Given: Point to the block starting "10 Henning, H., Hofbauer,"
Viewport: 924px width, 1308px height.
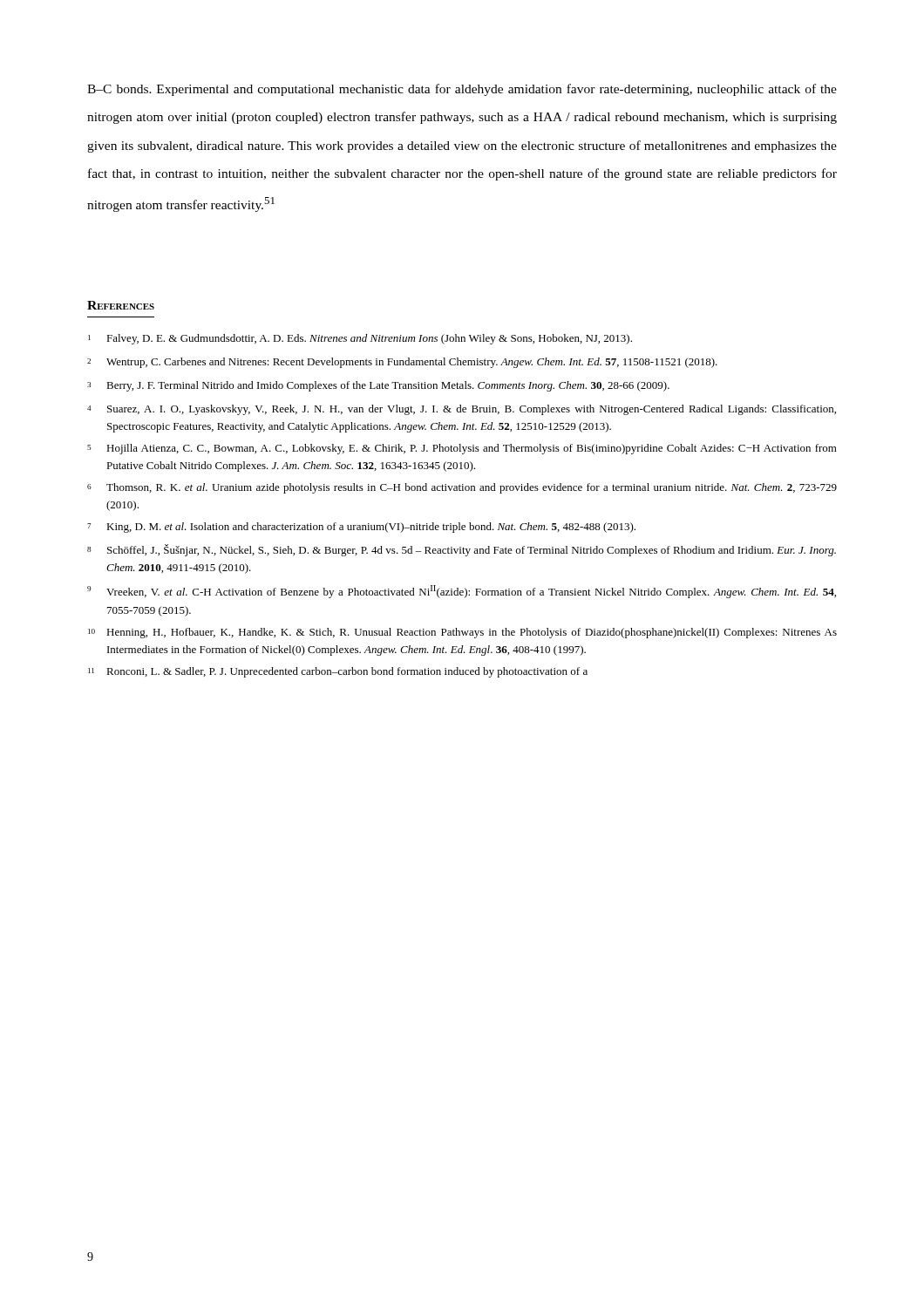Looking at the screenshot, I should pyautogui.click(x=462, y=641).
